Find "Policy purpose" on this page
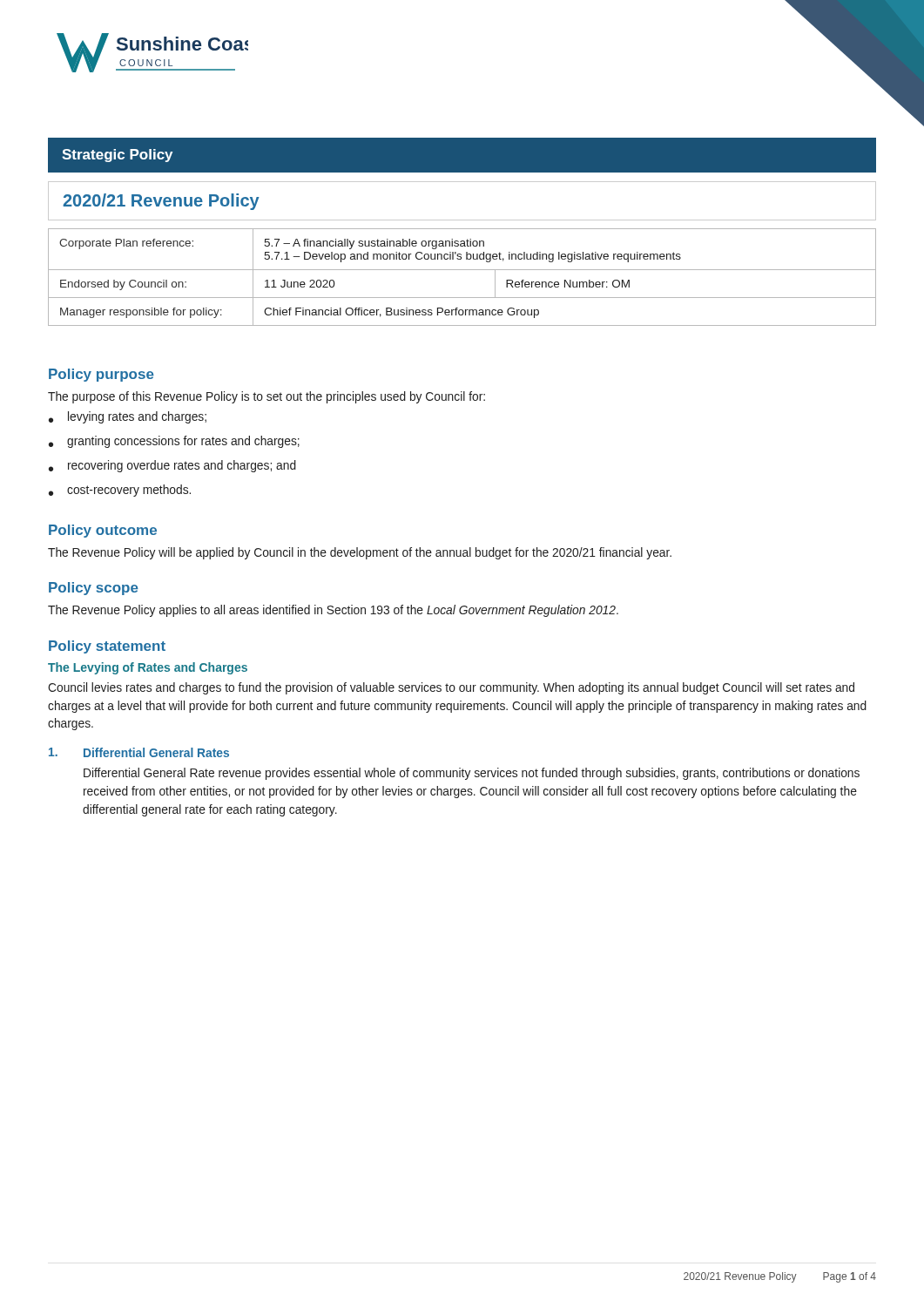Viewport: 924px width, 1307px height. (x=101, y=375)
